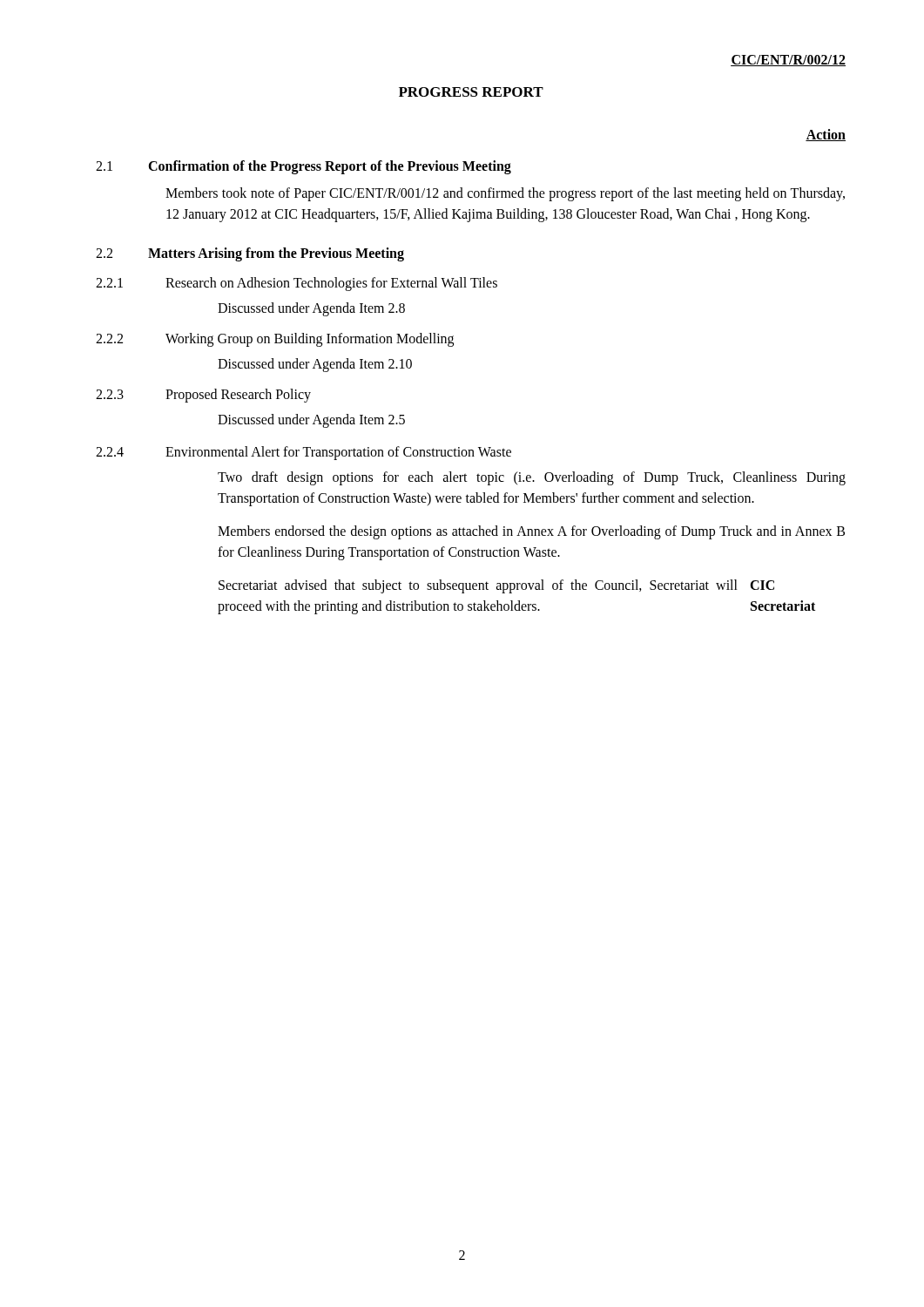This screenshot has height=1307, width=924.
Task: Select the section header that says "2.2.3 Proposed Research Policy"
Action: (203, 396)
